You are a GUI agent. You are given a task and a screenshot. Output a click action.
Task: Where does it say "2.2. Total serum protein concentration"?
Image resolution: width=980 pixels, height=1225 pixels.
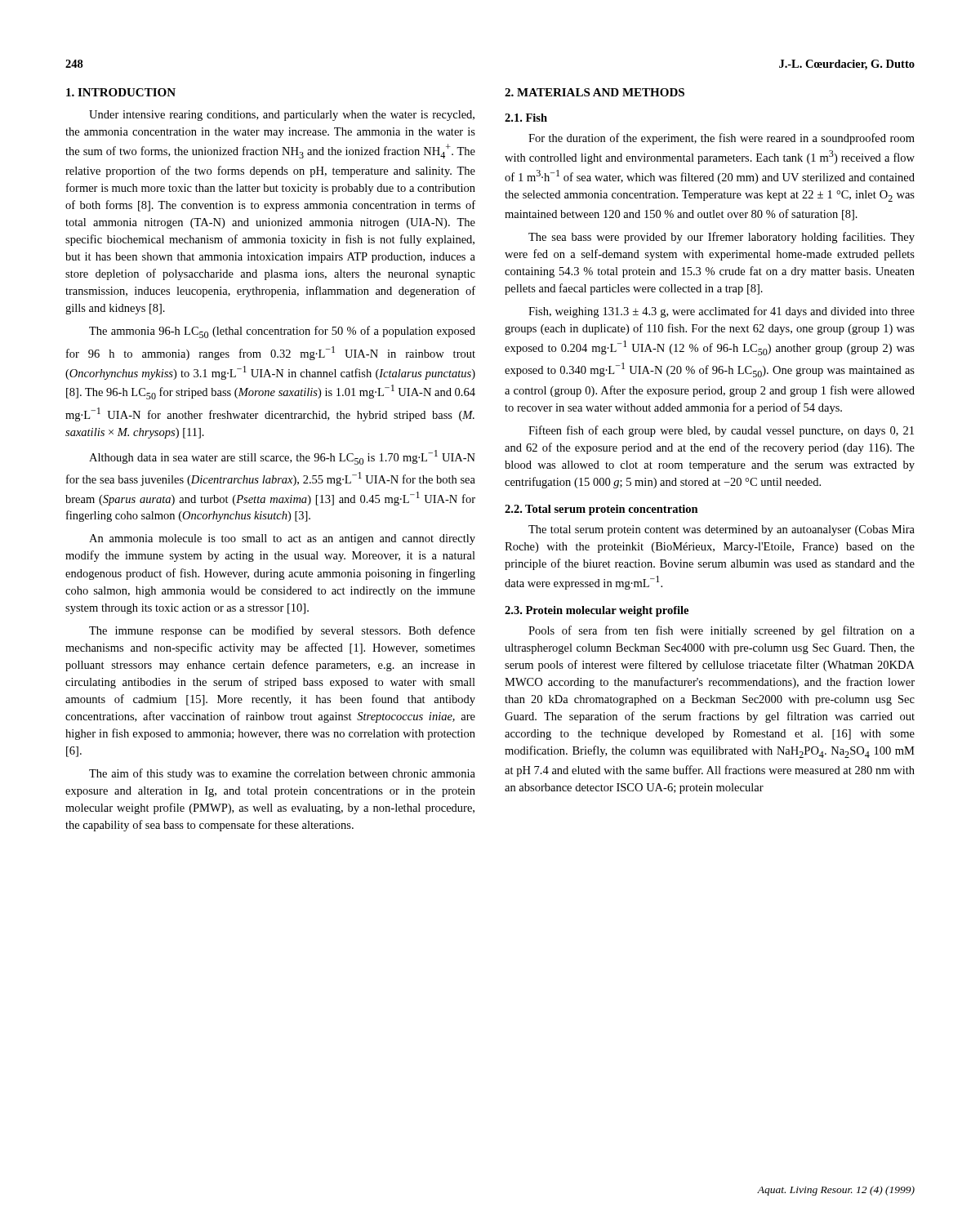tap(601, 509)
